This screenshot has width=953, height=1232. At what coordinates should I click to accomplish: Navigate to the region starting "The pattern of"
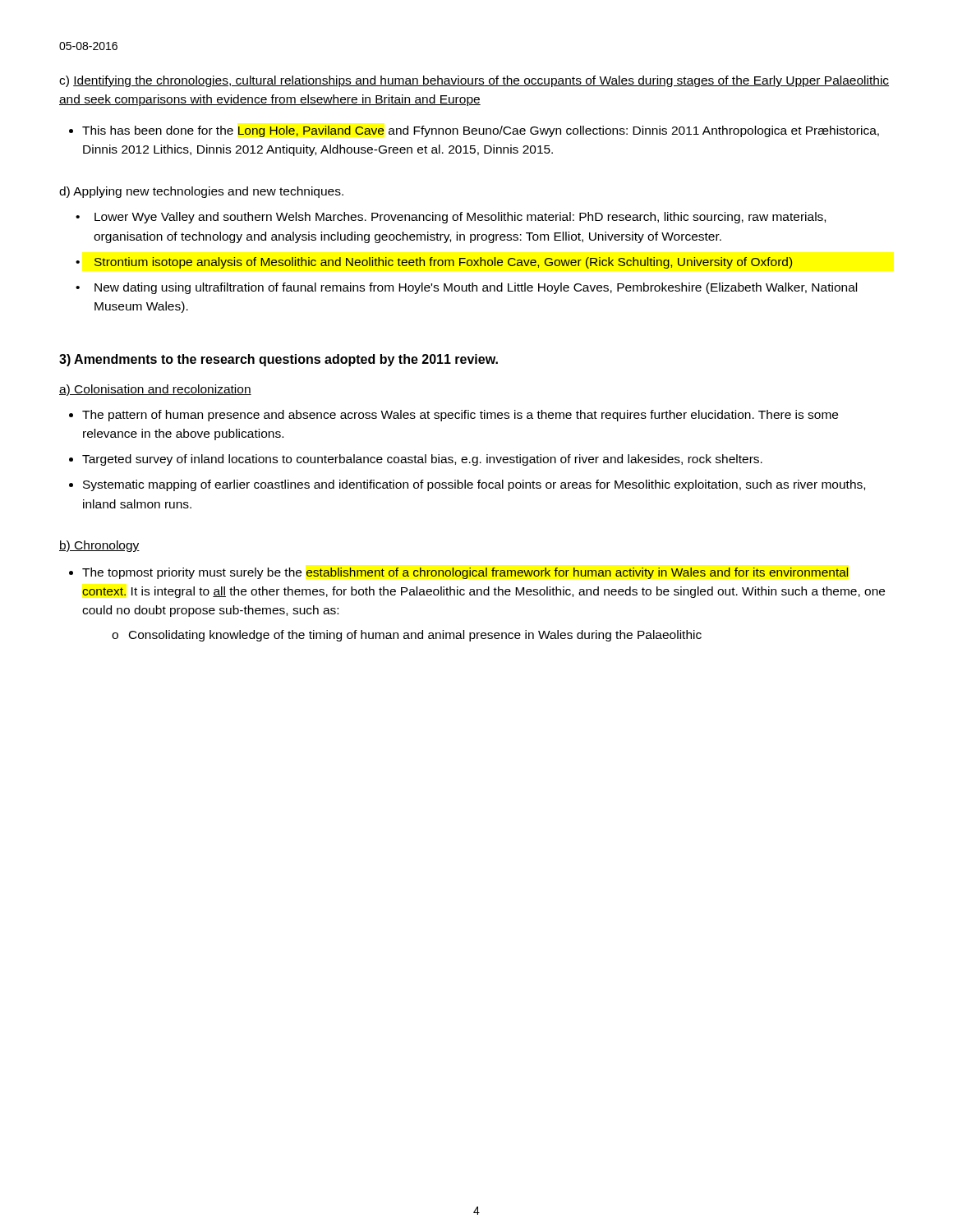tap(460, 424)
